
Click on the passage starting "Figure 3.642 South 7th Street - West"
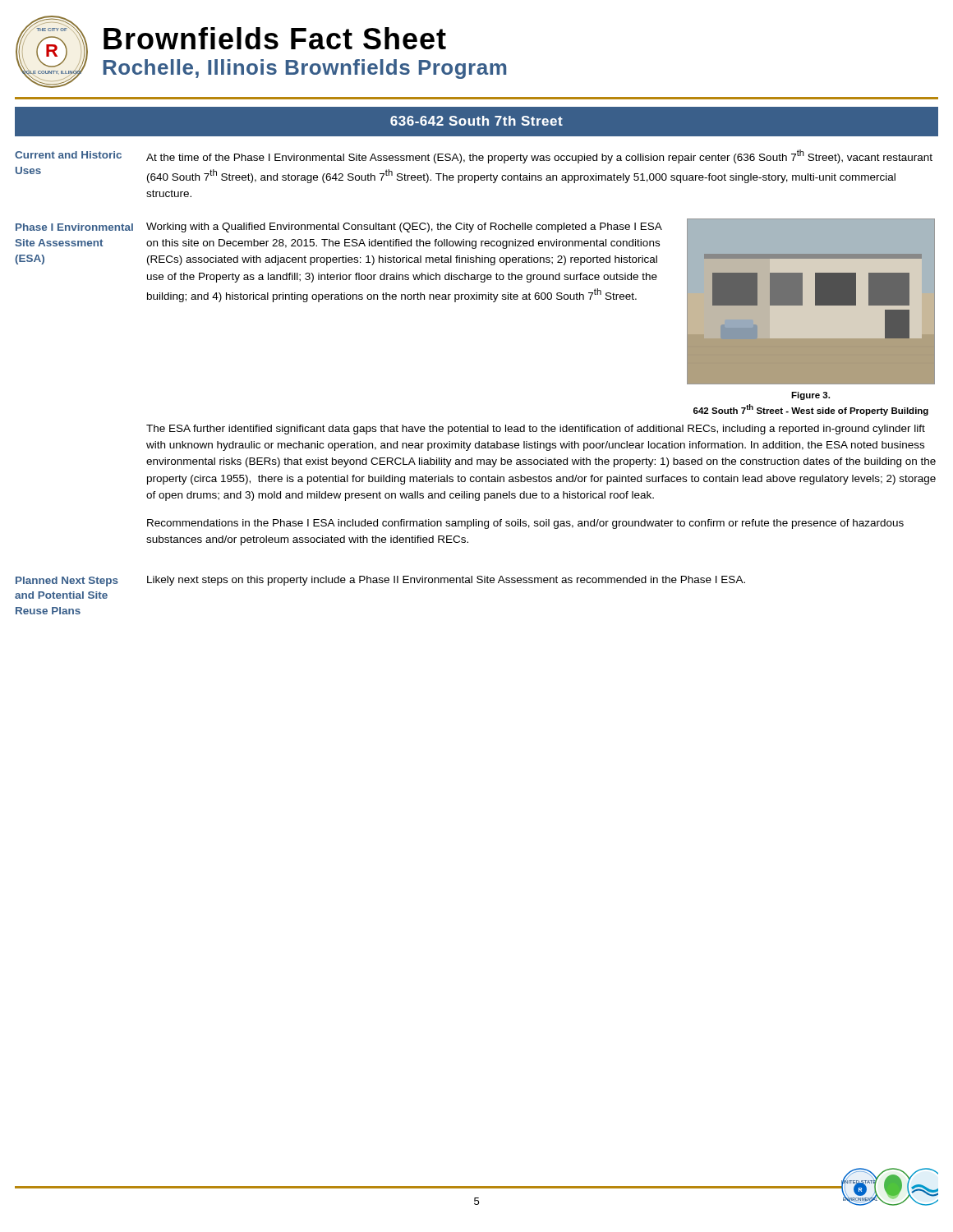coord(811,403)
